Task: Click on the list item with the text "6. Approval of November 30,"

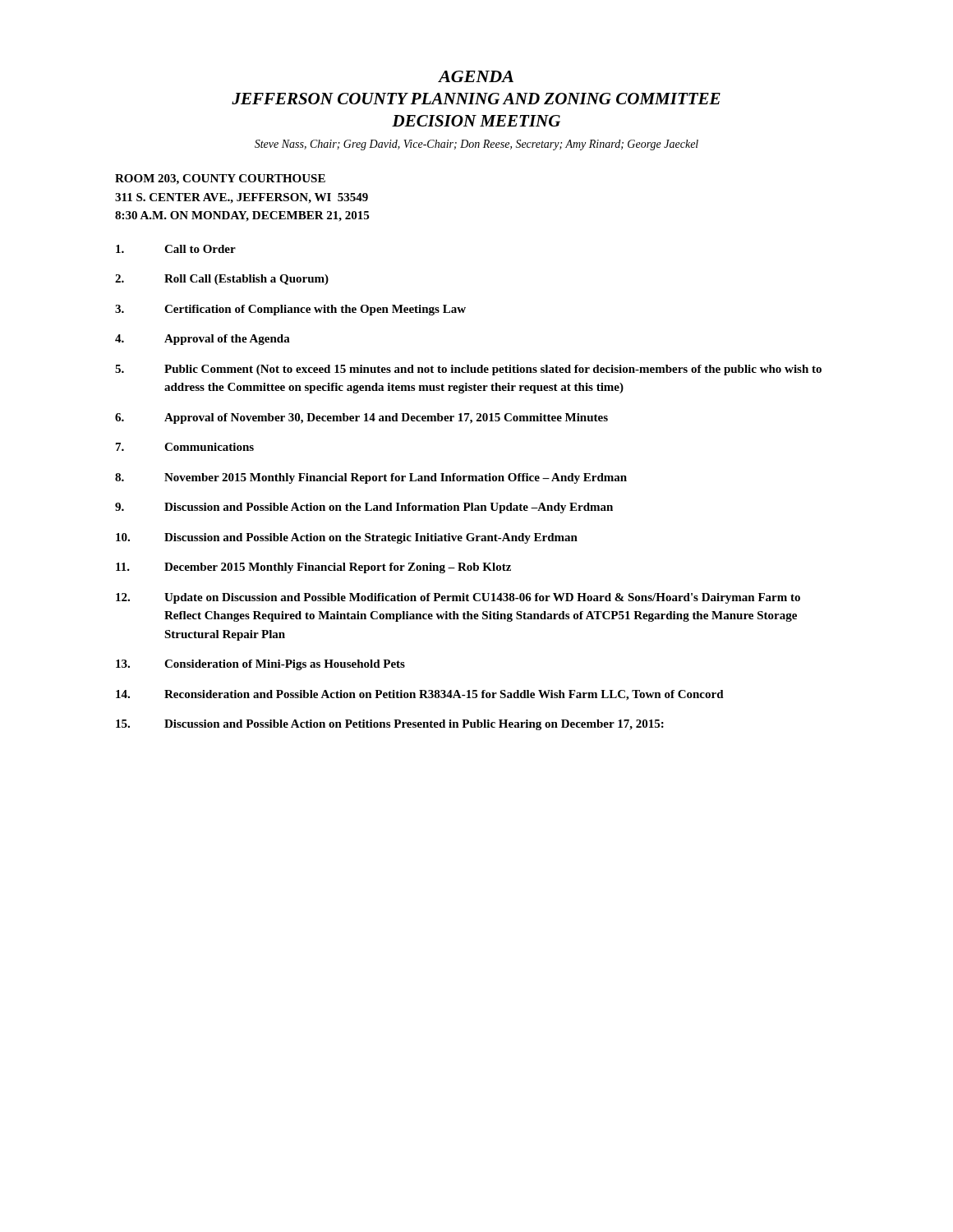Action: tap(476, 417)
